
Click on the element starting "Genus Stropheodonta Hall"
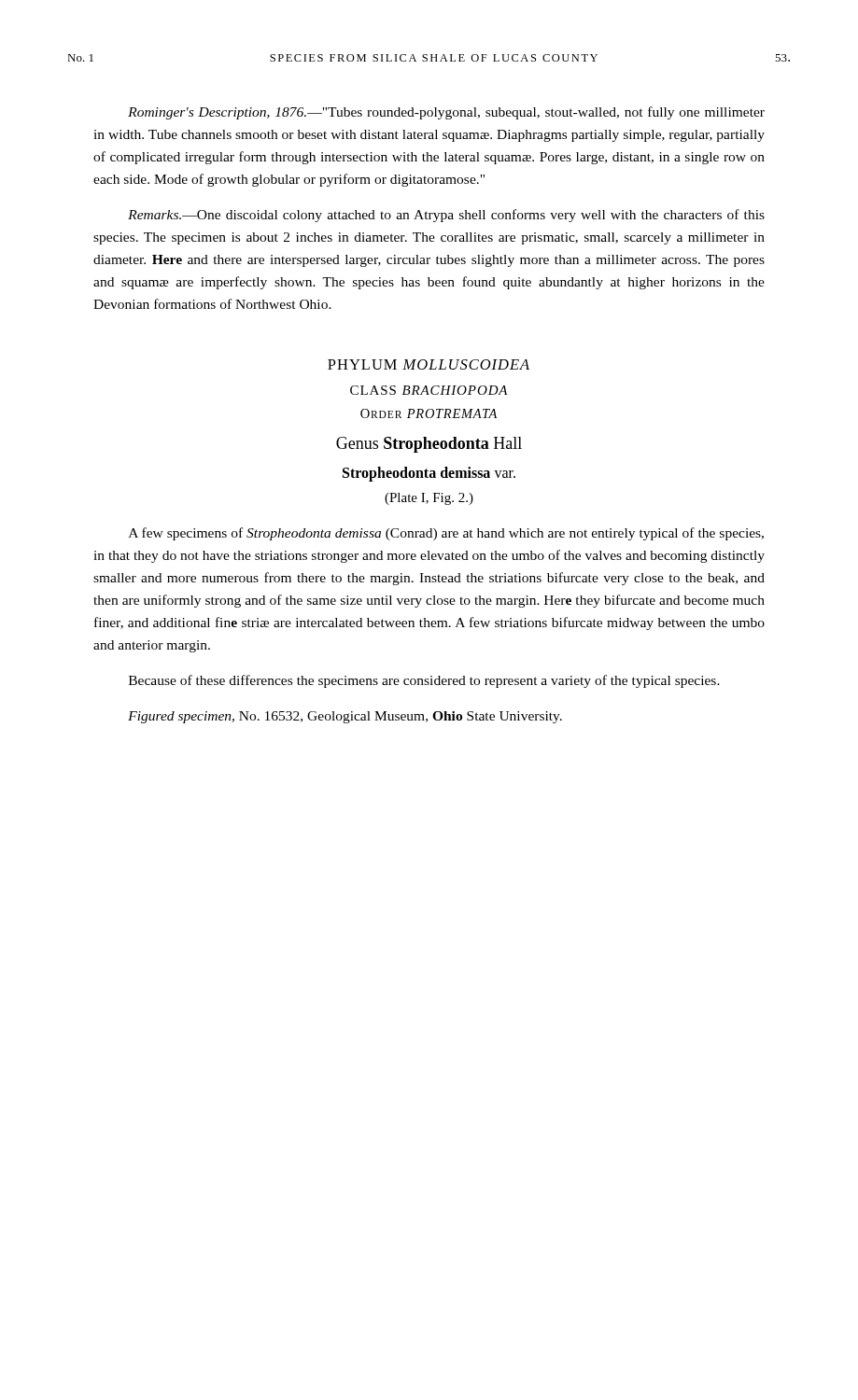tap(429, 444)
